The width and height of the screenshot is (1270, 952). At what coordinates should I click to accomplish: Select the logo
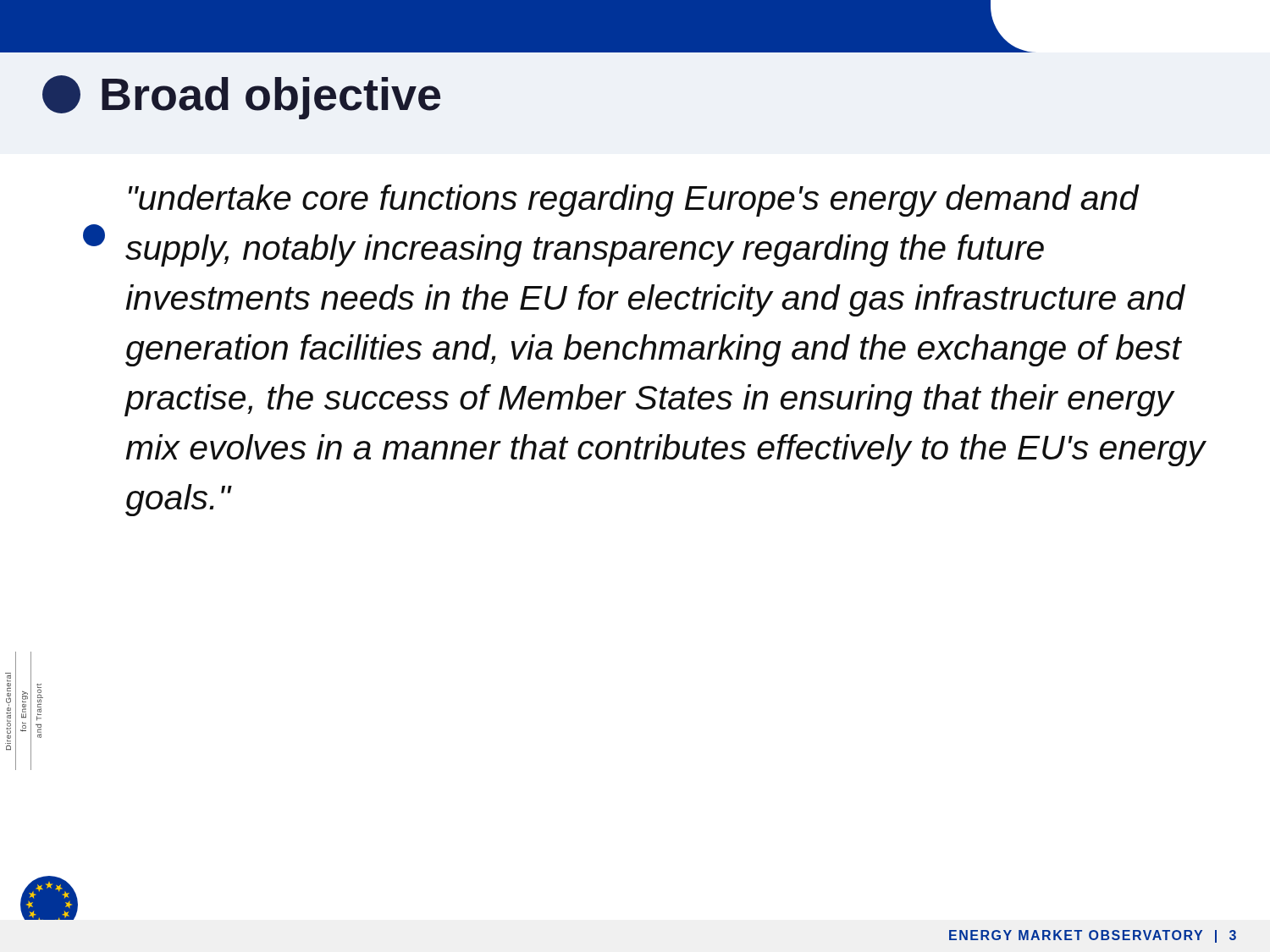49,905
